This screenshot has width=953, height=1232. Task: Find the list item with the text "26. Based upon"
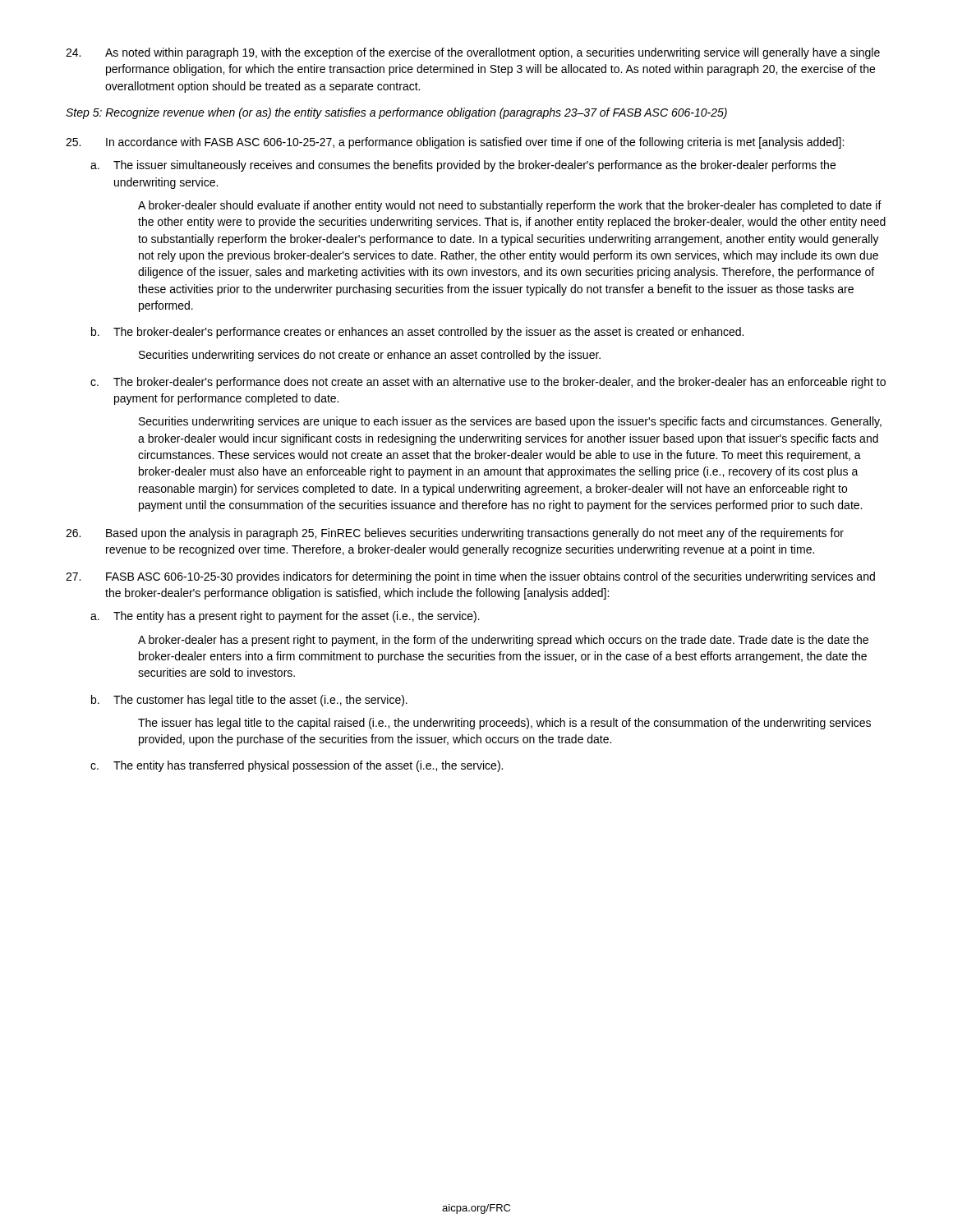[x=476, y=542]
